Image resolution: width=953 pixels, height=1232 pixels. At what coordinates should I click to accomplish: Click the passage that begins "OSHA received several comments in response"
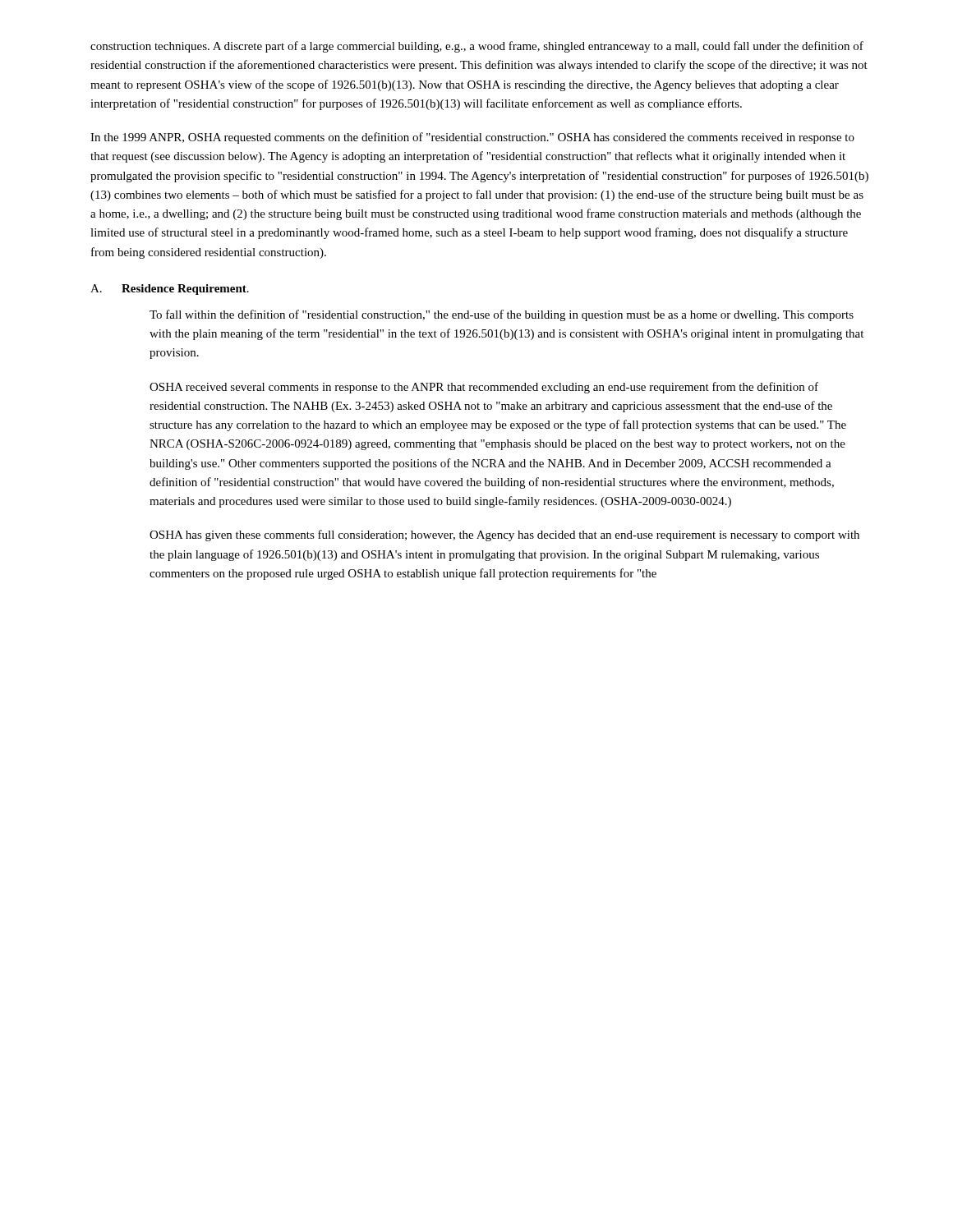[498, 444]
